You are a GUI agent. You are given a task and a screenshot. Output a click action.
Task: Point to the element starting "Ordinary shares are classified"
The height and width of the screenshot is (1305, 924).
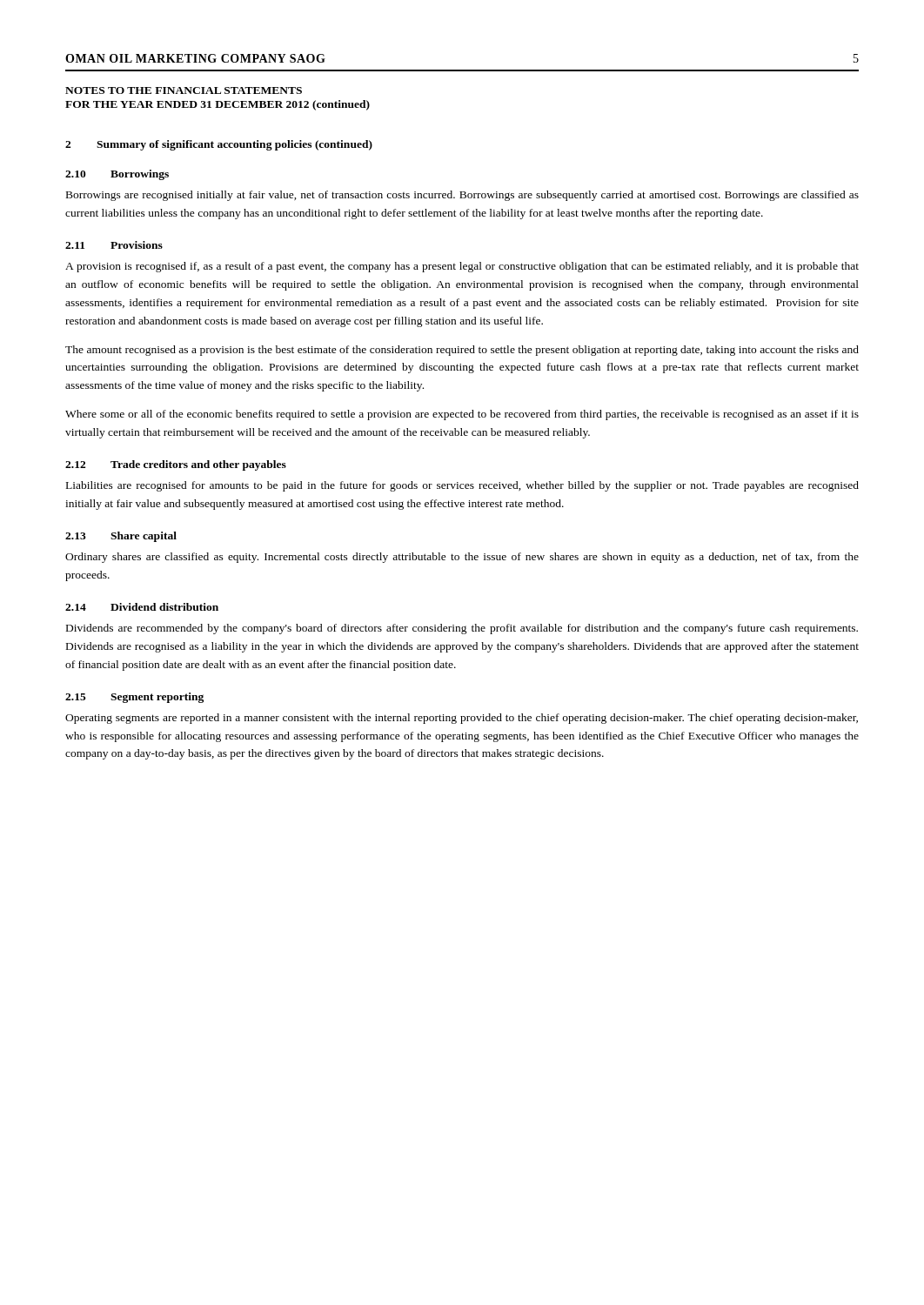click(462, 565)
